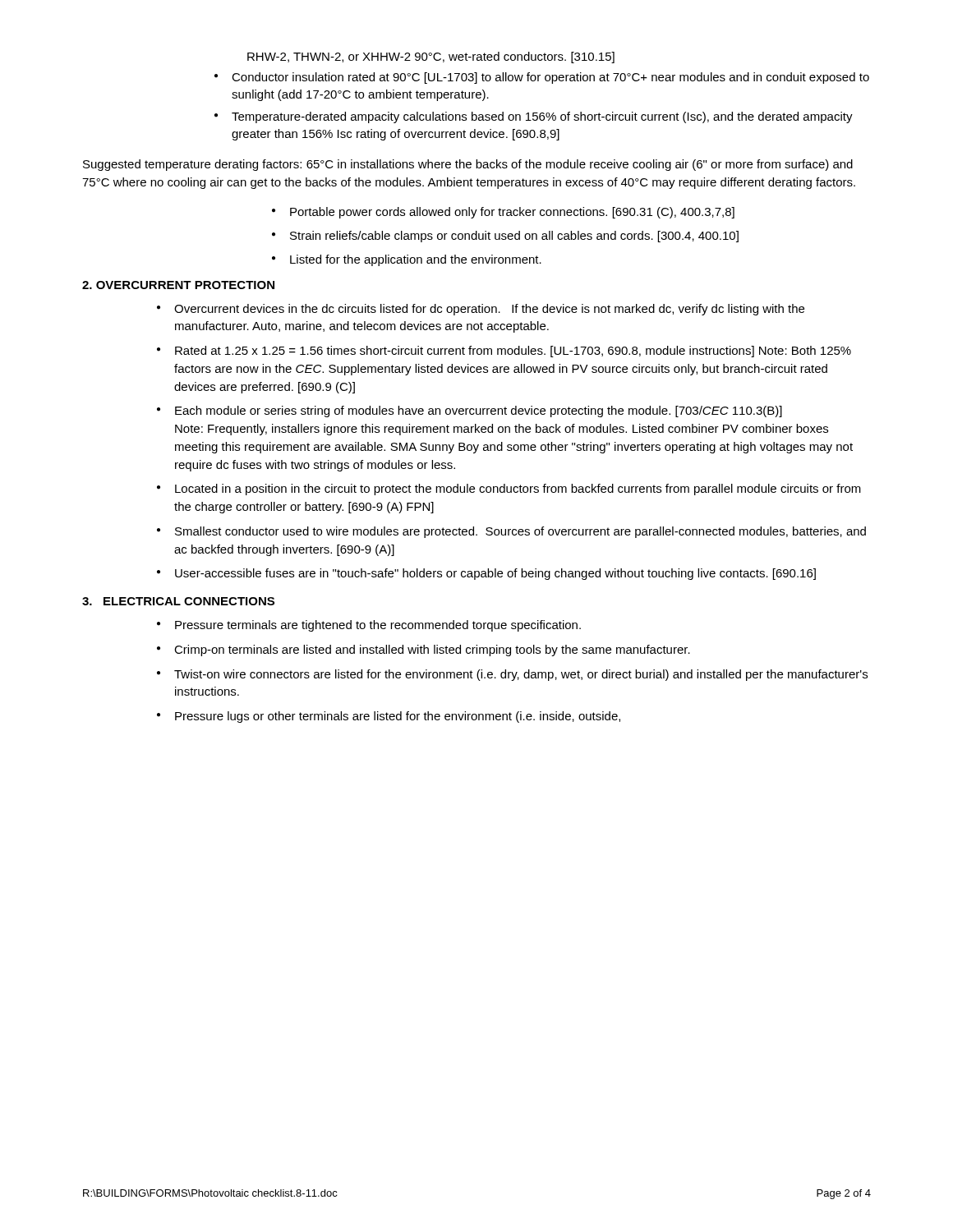Find the text block containing "RHW-2, THWN-2, or XHHW-2"
This screenshot has width=953, height=1232.
431,56
